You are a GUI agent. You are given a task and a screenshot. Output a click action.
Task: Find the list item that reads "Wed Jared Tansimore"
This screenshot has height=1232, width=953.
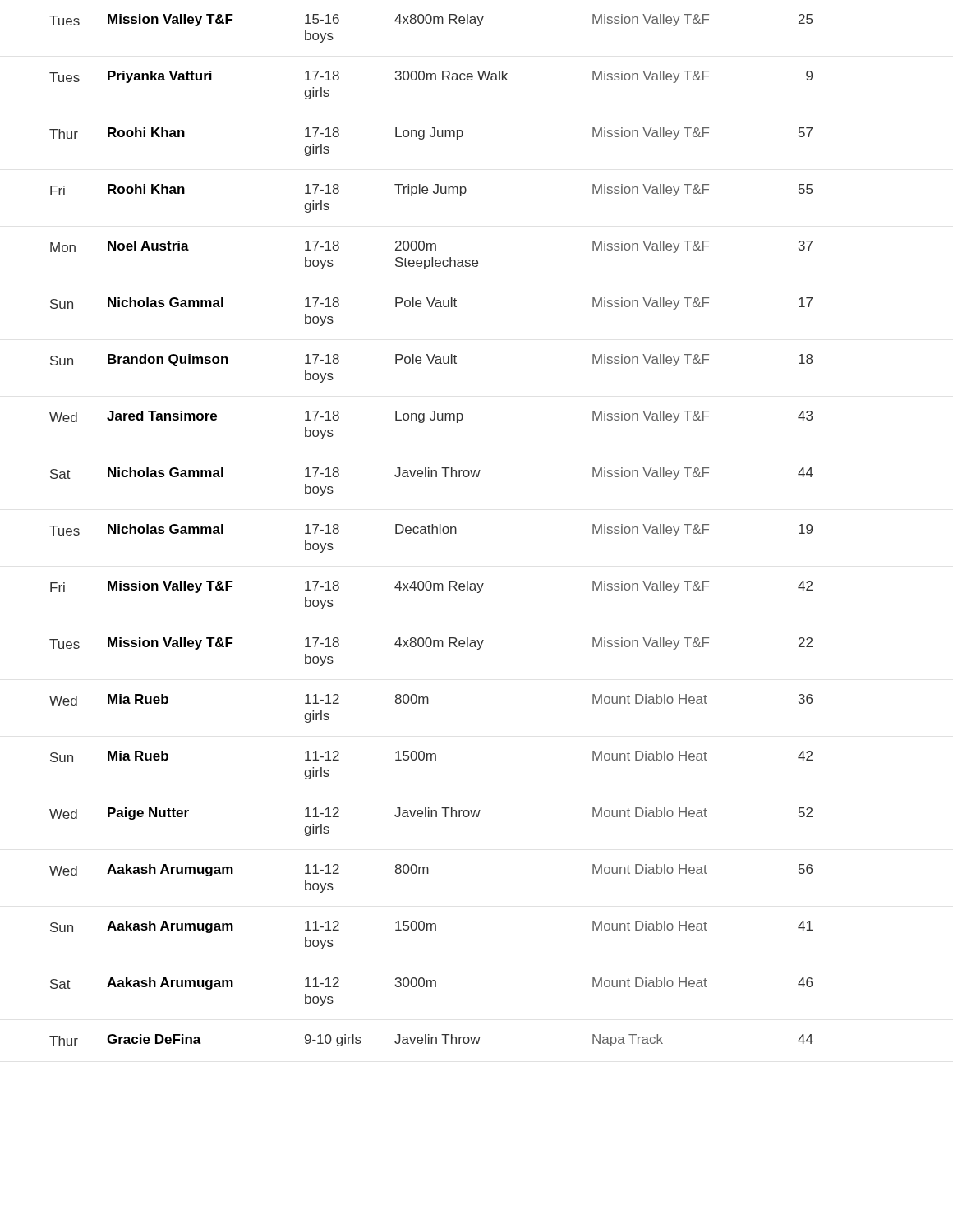(431, 425)
